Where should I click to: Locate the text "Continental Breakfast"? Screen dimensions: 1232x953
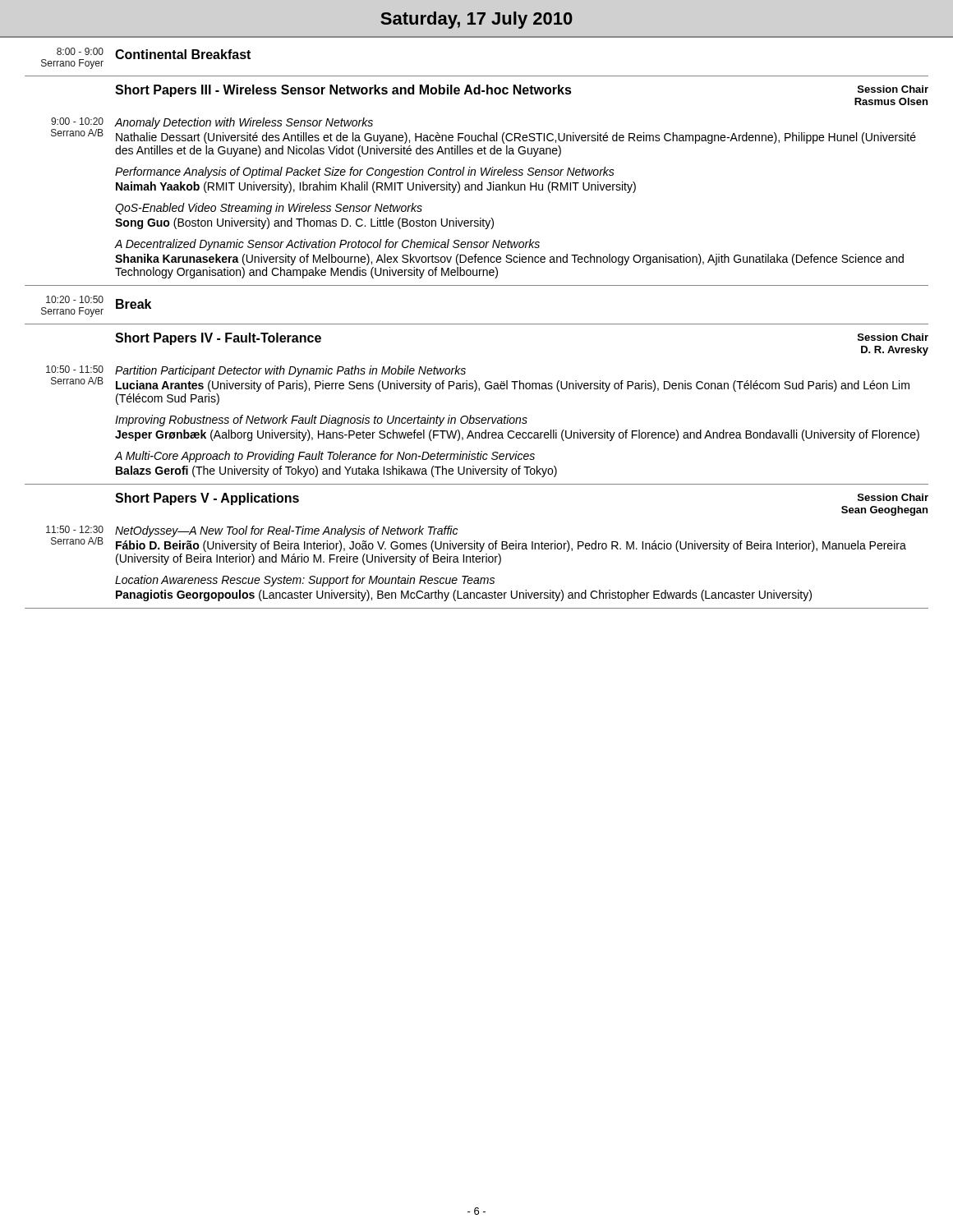pyautogui.click(x=183, y=55)
